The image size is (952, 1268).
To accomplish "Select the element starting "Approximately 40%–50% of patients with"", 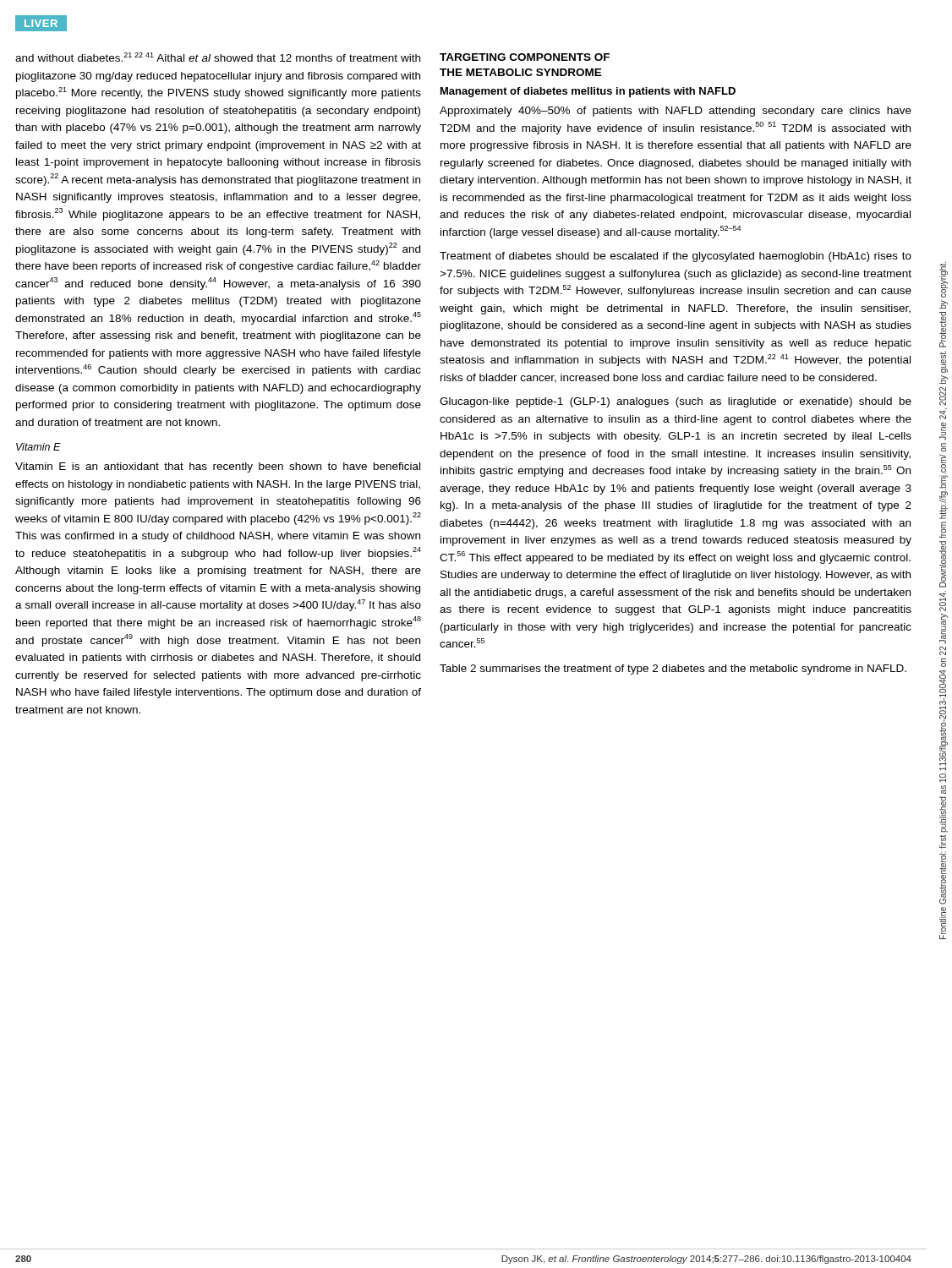I will [x=676, y=390].
